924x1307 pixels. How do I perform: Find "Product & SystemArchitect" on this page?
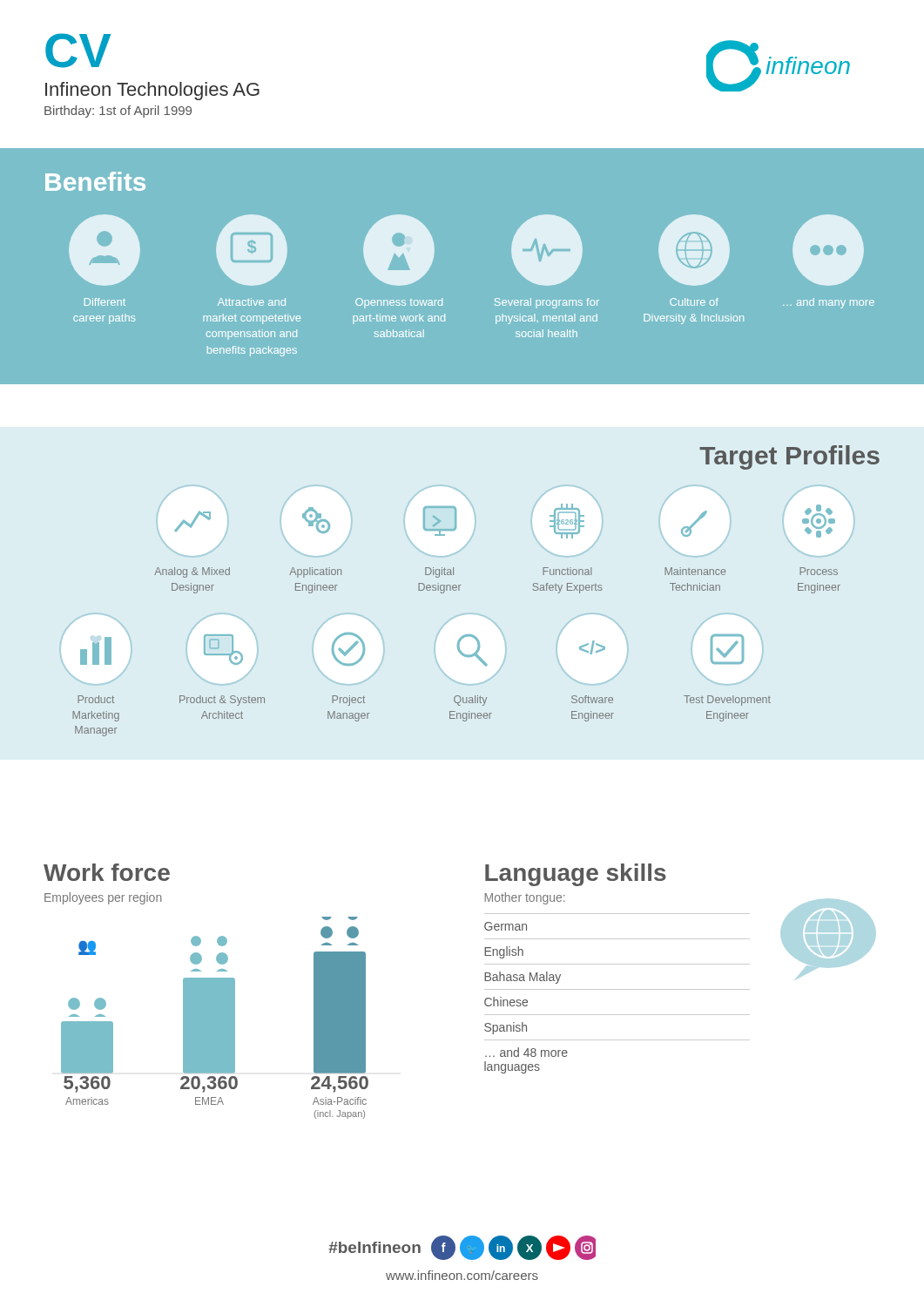click(x=222, y=668)
